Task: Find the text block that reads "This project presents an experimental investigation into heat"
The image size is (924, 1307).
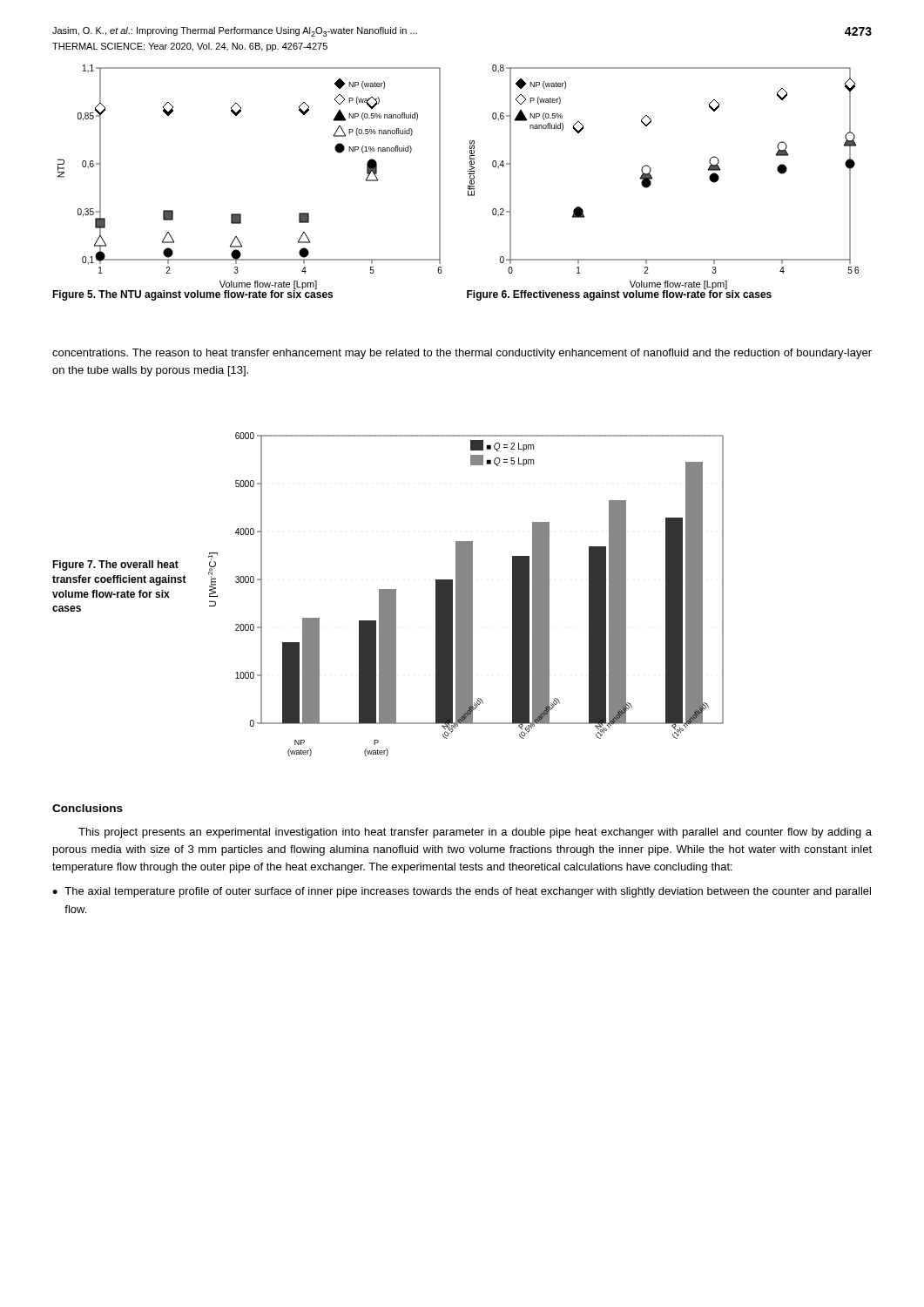Action: coord(462,849)
